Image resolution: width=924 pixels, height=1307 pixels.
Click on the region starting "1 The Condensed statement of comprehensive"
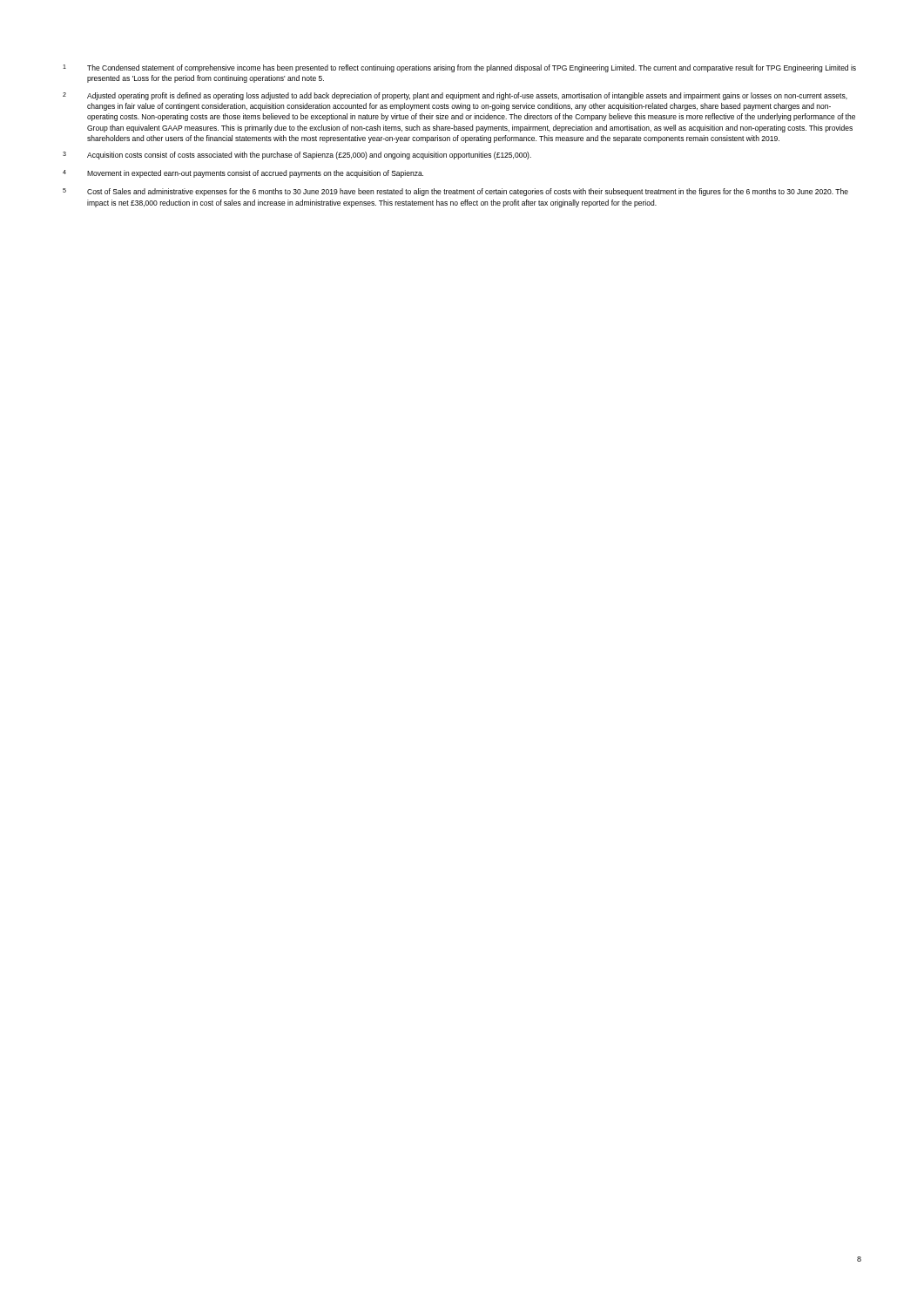point(462,73)
